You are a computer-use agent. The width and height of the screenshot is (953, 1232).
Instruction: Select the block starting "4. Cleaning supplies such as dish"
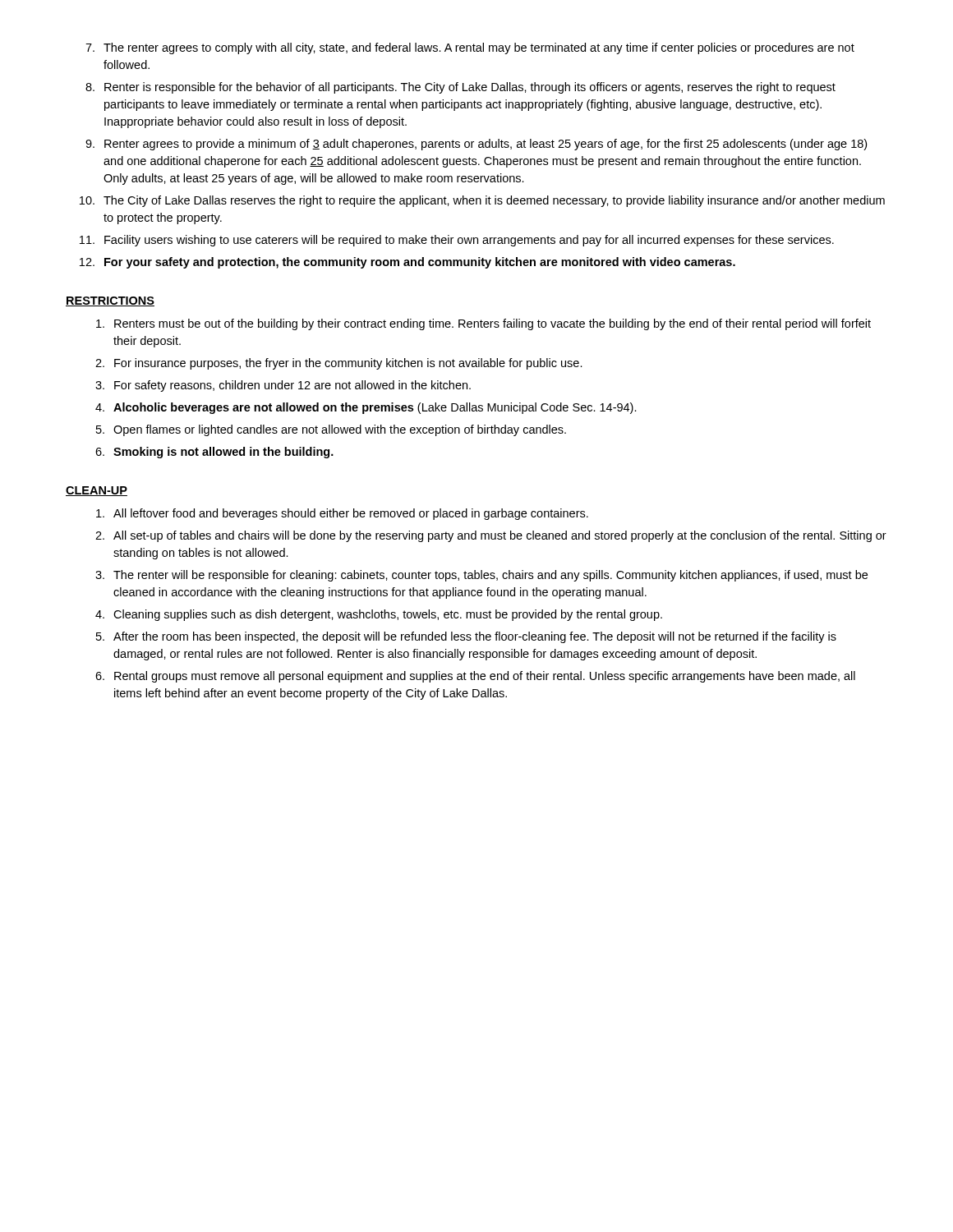pos(485,615)
